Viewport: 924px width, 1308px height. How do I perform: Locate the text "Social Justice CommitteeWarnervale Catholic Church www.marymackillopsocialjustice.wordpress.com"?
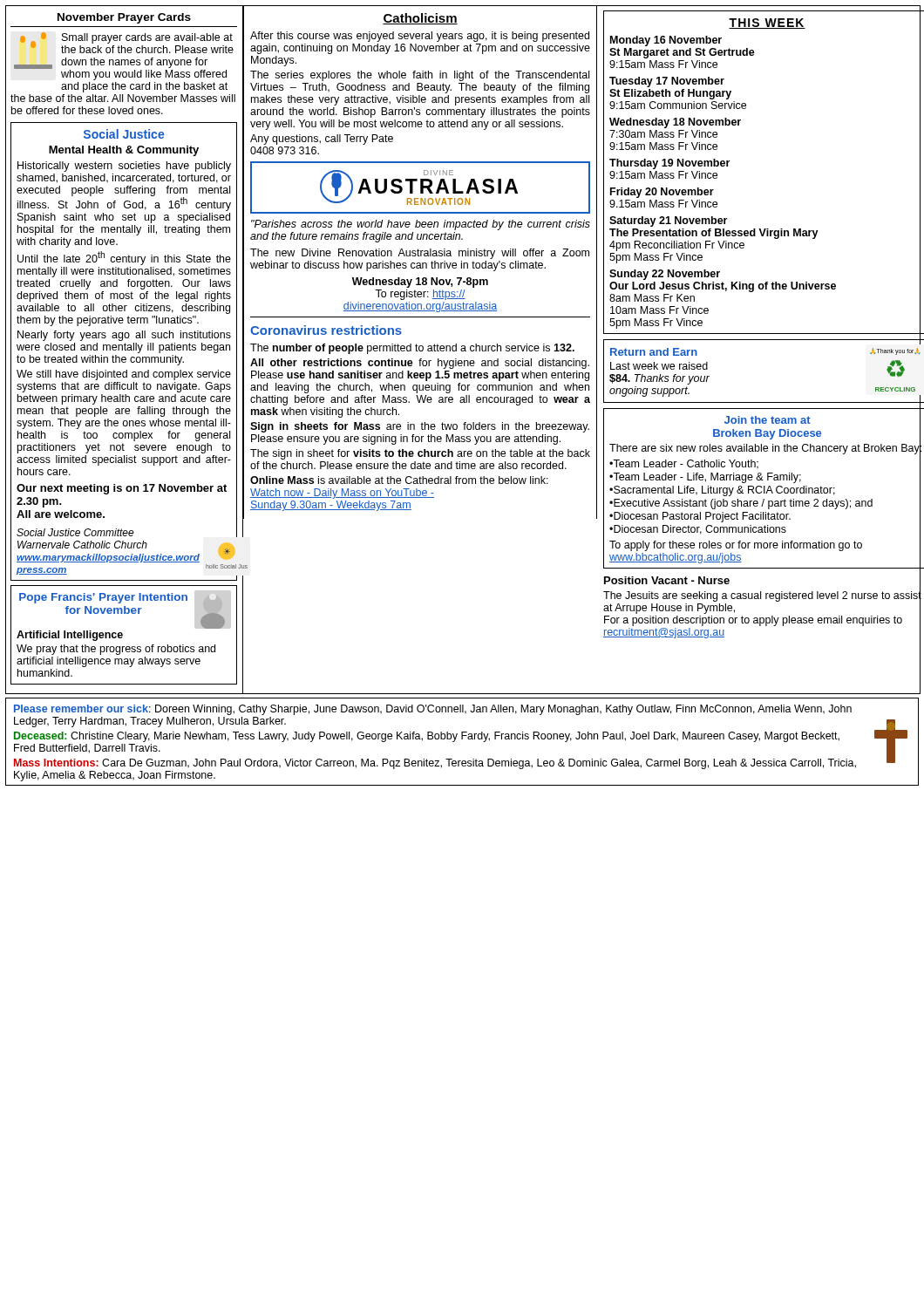108,551
